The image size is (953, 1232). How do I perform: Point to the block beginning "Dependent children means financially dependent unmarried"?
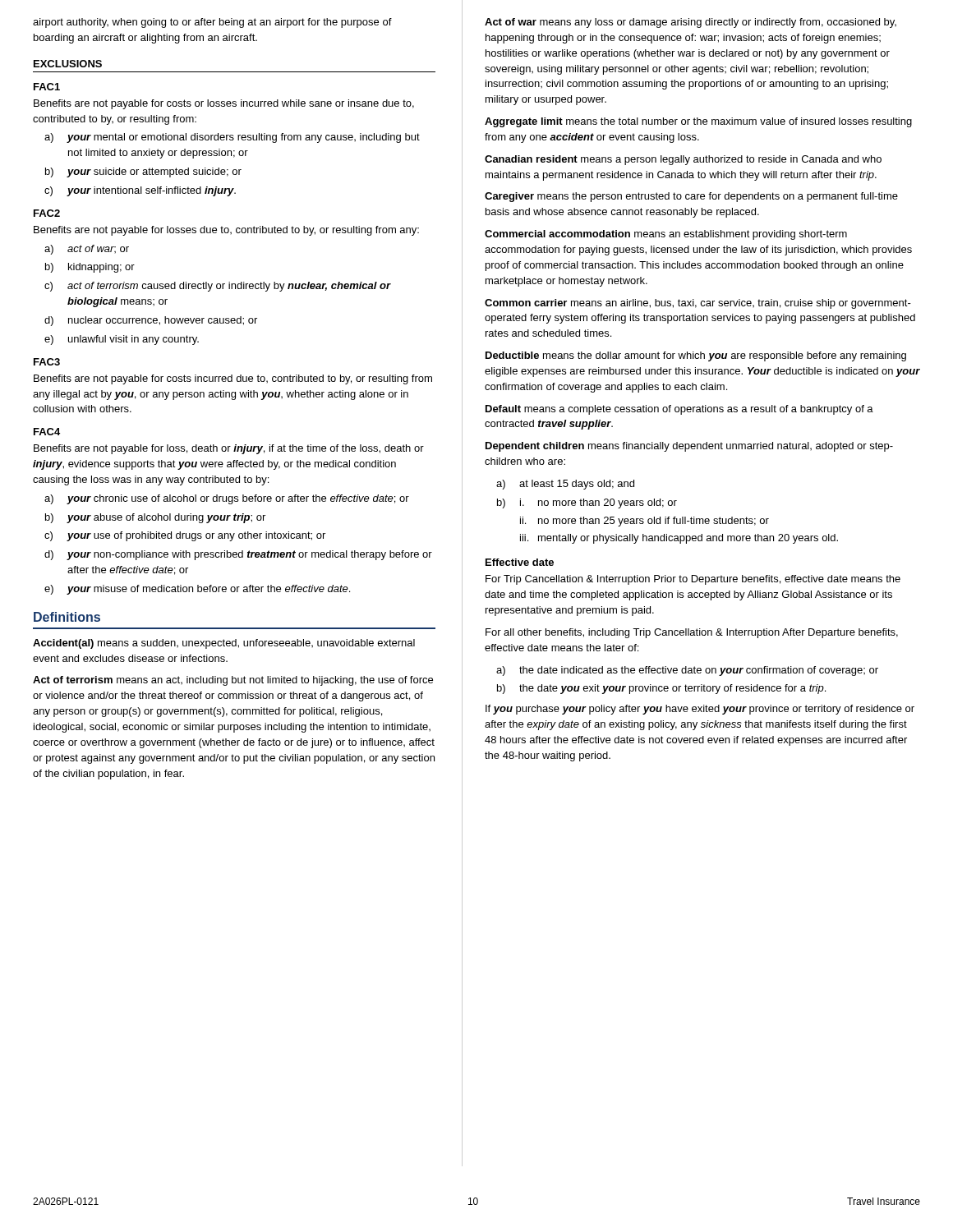pos(689,453)
